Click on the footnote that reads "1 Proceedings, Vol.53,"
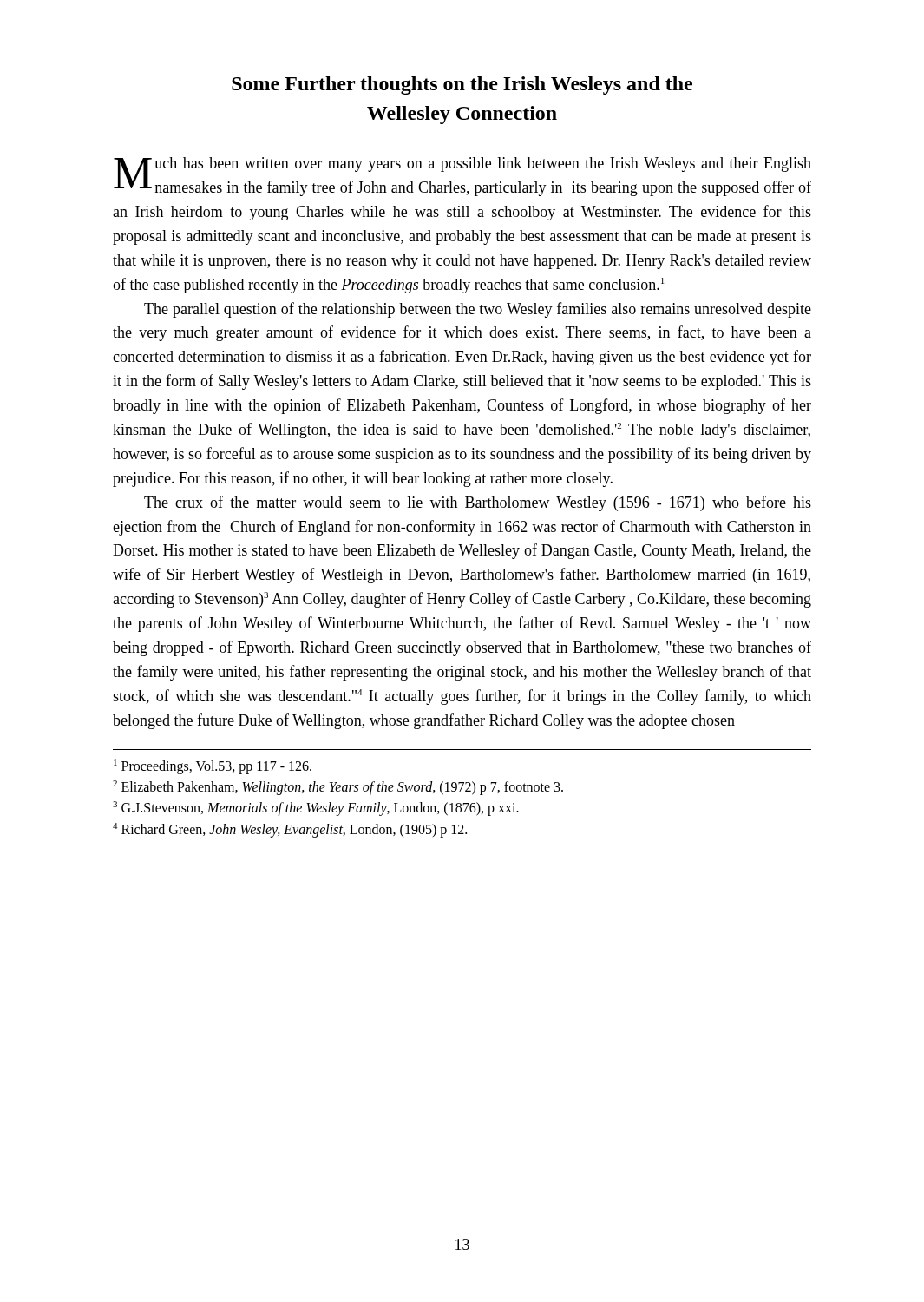The image size is (924, 1302). [213, 765]
